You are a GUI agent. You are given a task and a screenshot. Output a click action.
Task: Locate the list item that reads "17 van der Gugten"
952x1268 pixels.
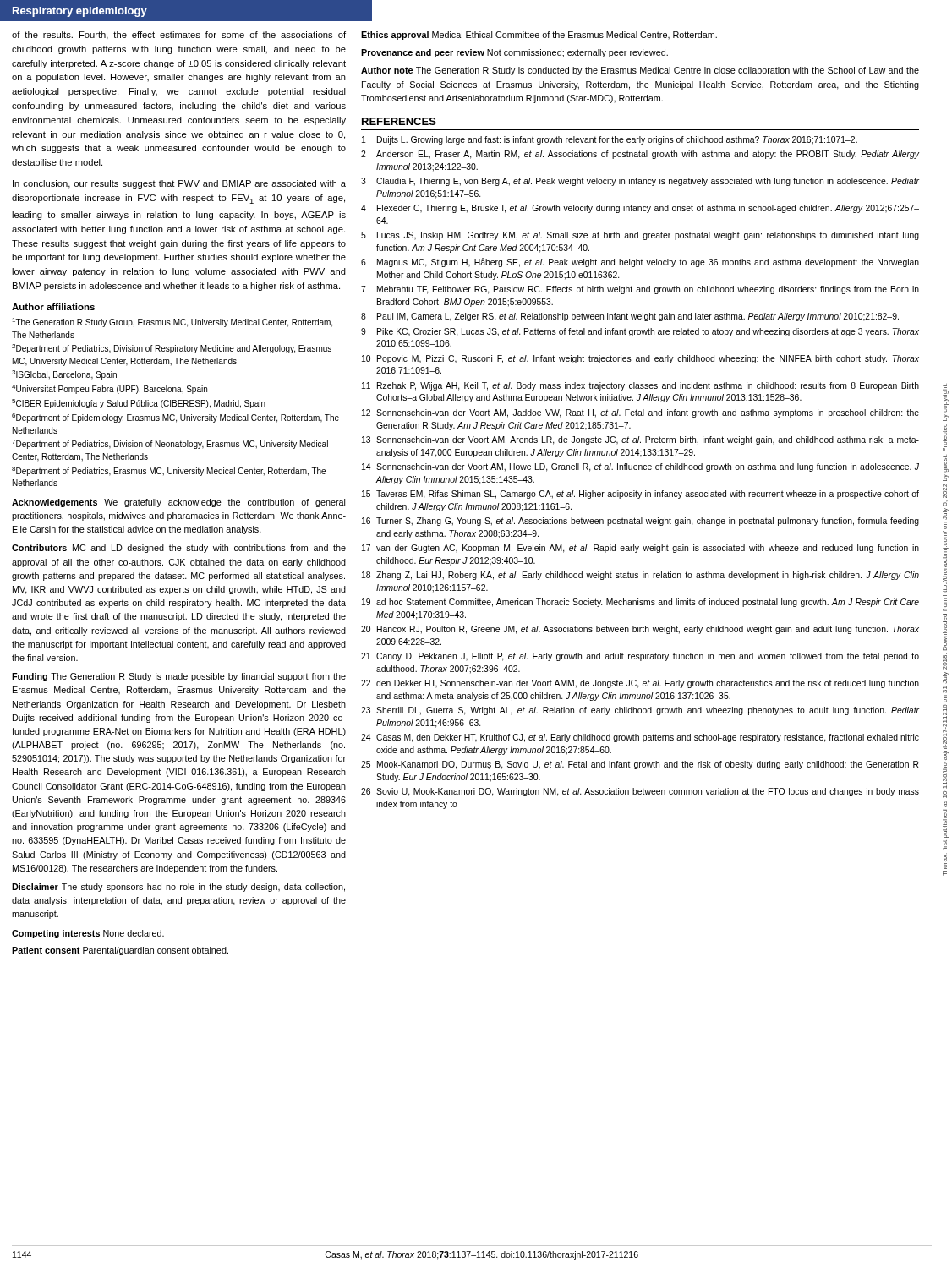click(640, 555)
